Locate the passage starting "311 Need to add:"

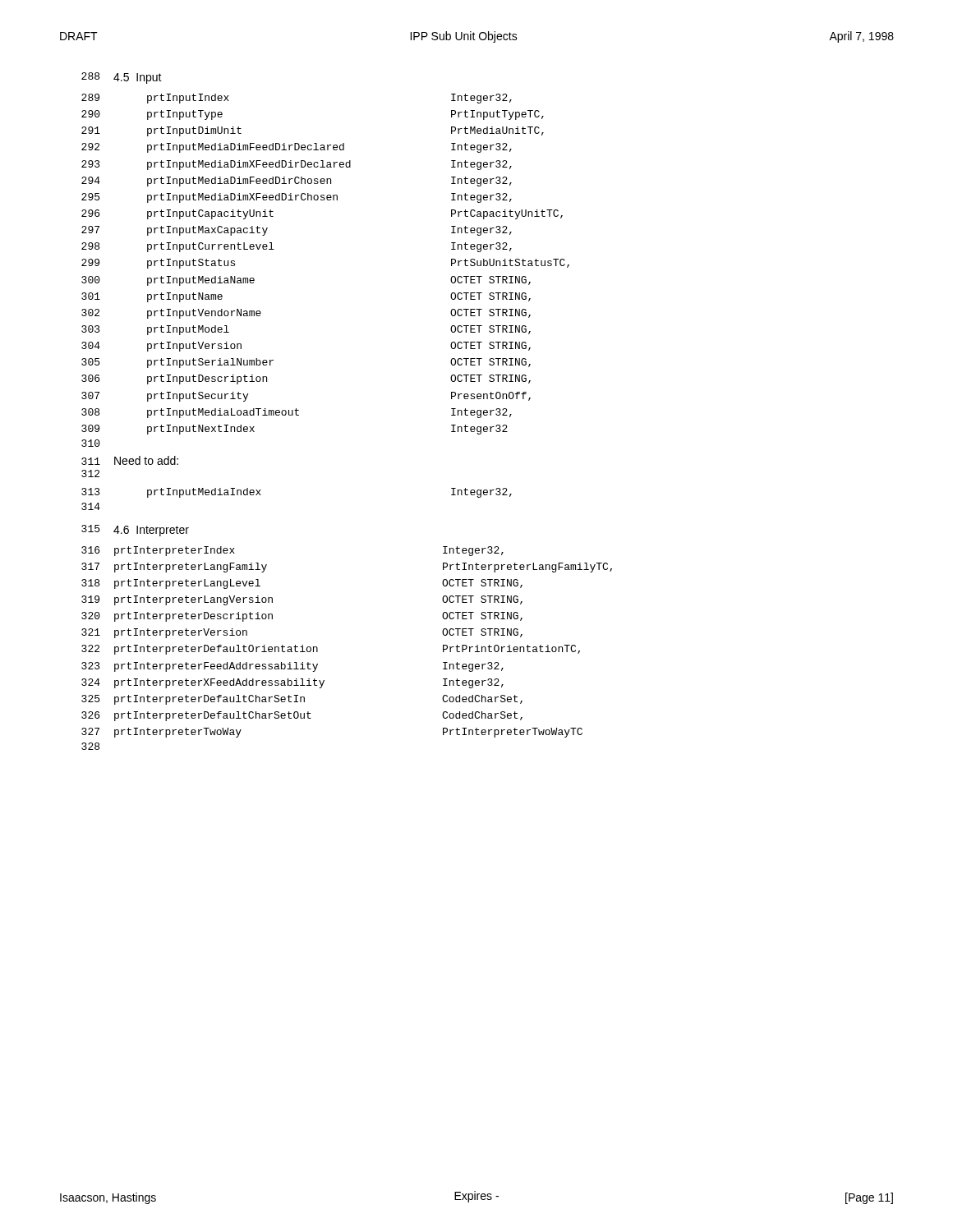click(119, 461)
